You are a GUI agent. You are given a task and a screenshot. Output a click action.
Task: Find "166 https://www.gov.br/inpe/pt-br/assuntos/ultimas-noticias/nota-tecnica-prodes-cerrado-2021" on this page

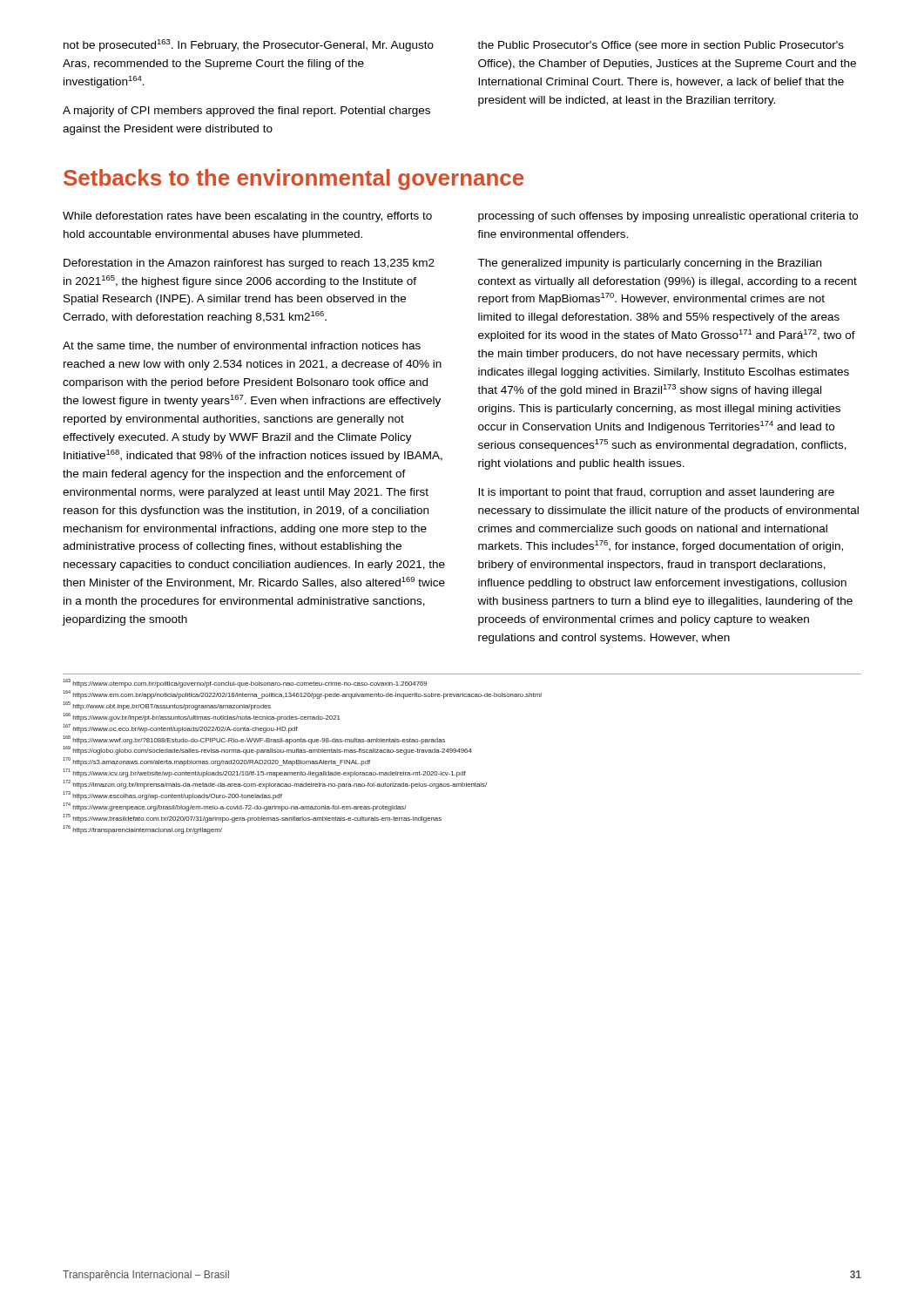pyautogui.click(x=202, y=717)
